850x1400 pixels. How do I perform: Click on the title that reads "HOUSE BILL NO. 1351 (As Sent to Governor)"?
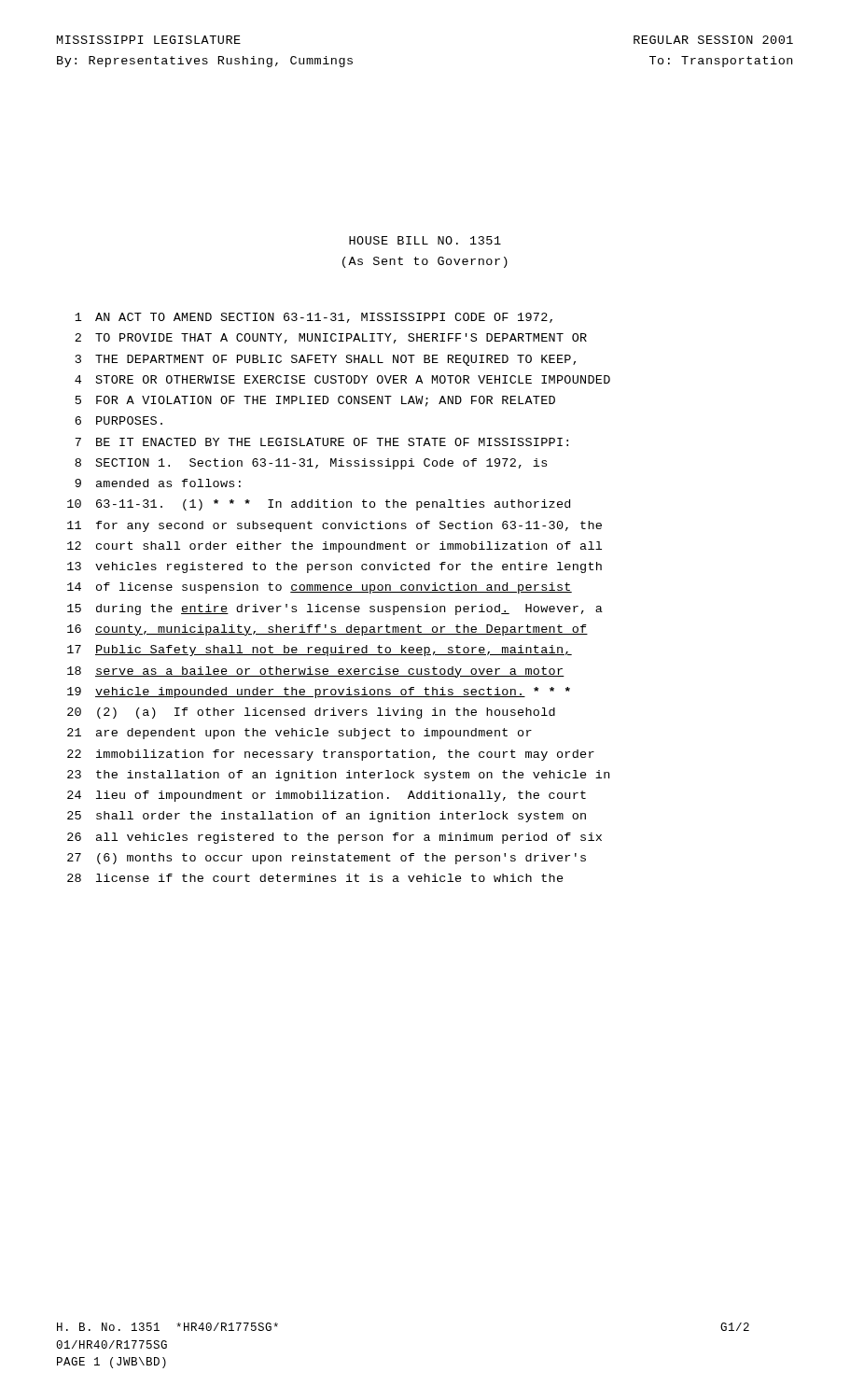click(425, 251)
